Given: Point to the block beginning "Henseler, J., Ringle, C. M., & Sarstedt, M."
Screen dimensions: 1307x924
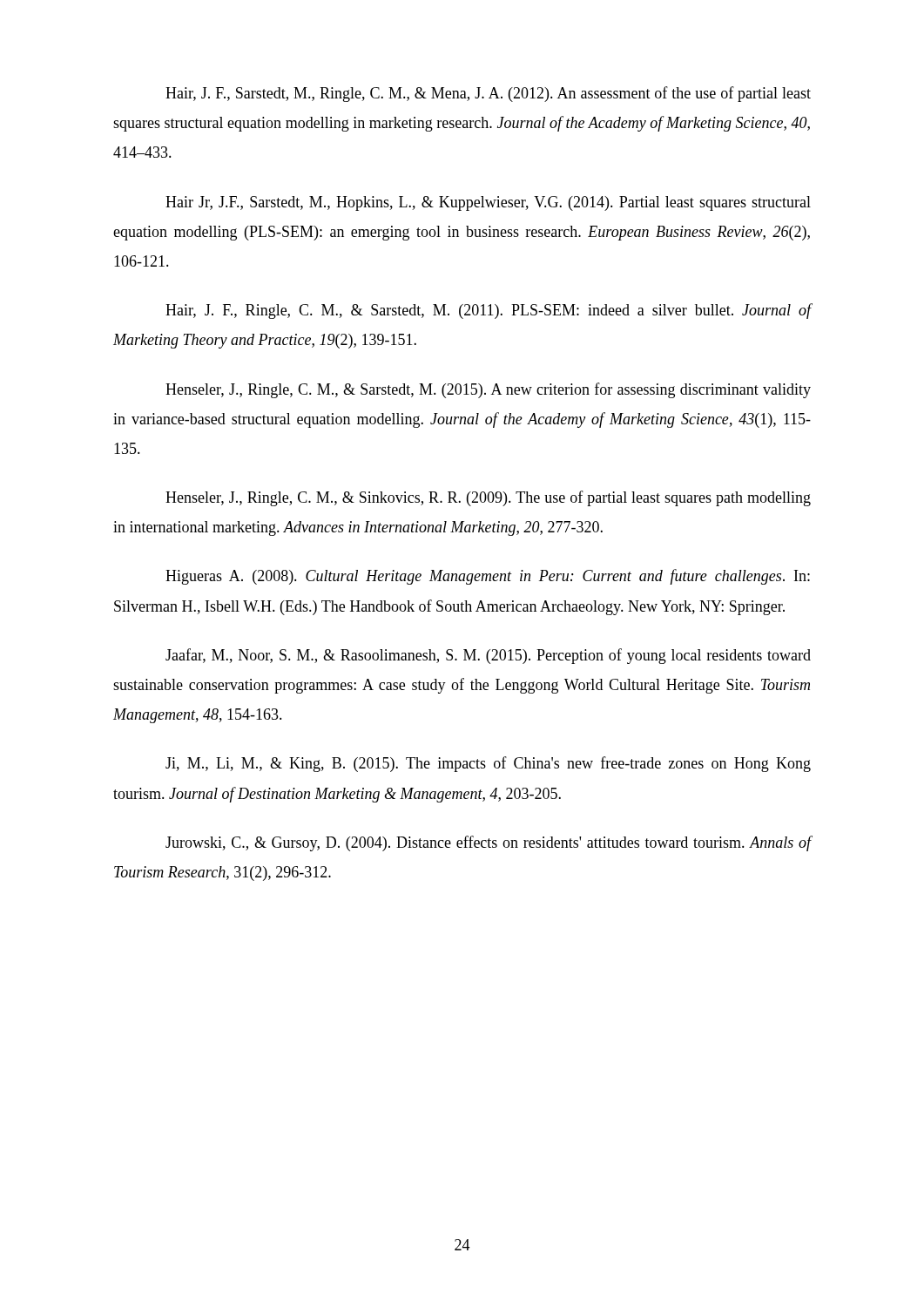Looking at the screenshot, I should click(x=462, y=419).
